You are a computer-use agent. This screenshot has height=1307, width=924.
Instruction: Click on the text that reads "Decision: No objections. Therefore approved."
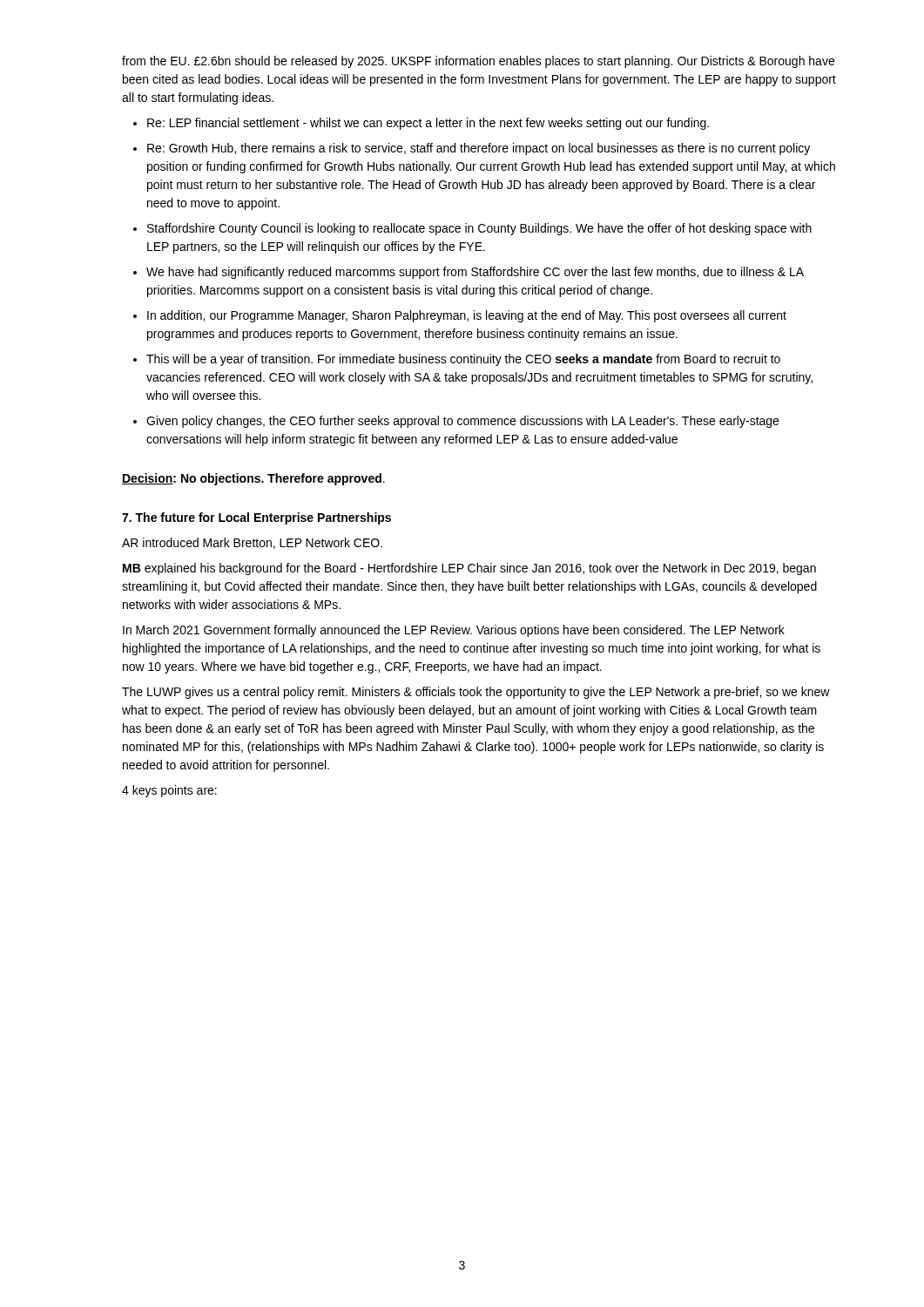pos(253,479)
